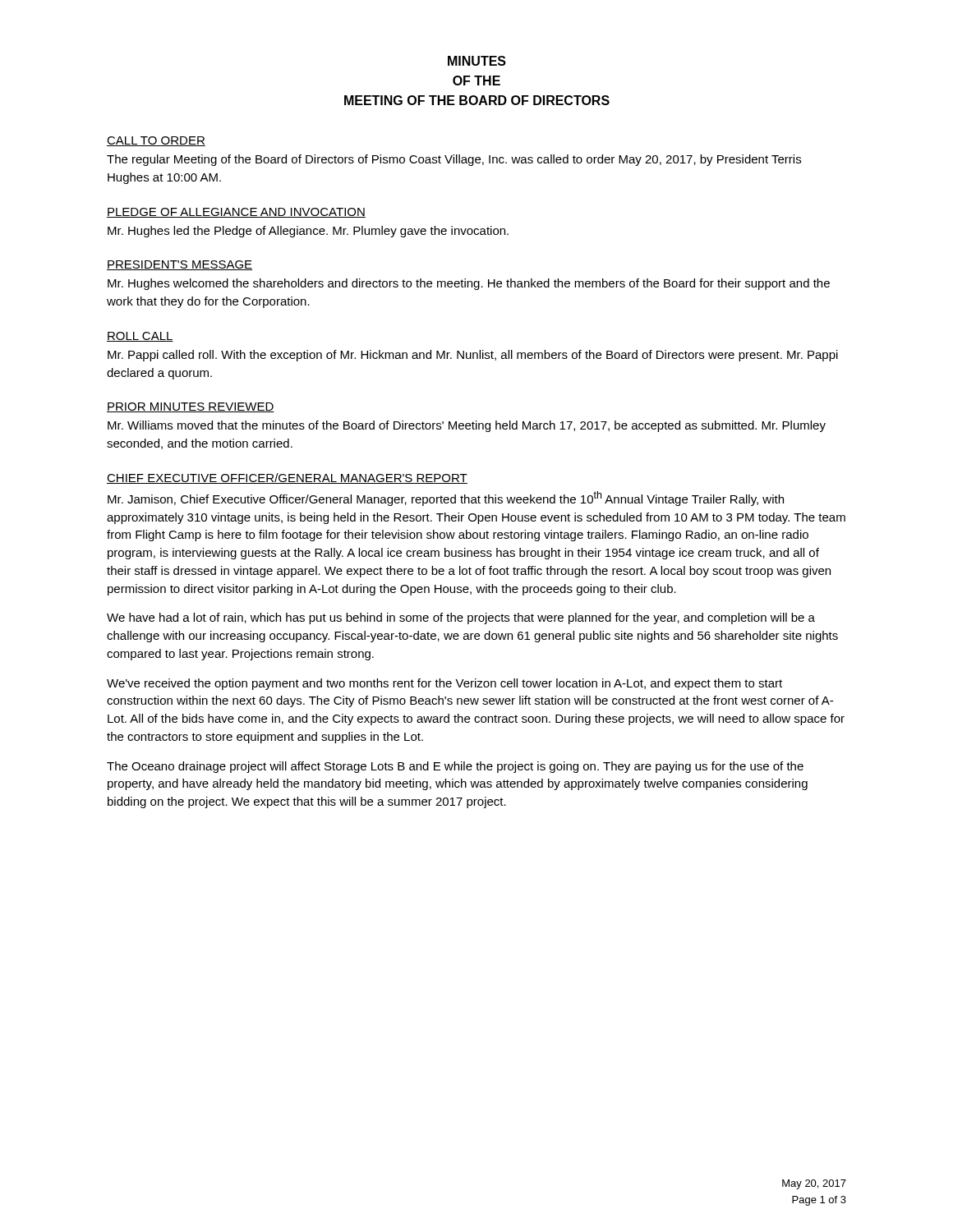Screen dimensions: 1232x953
Task: Navigate to the passage starting "We've received the"
Action: (476, 709)
